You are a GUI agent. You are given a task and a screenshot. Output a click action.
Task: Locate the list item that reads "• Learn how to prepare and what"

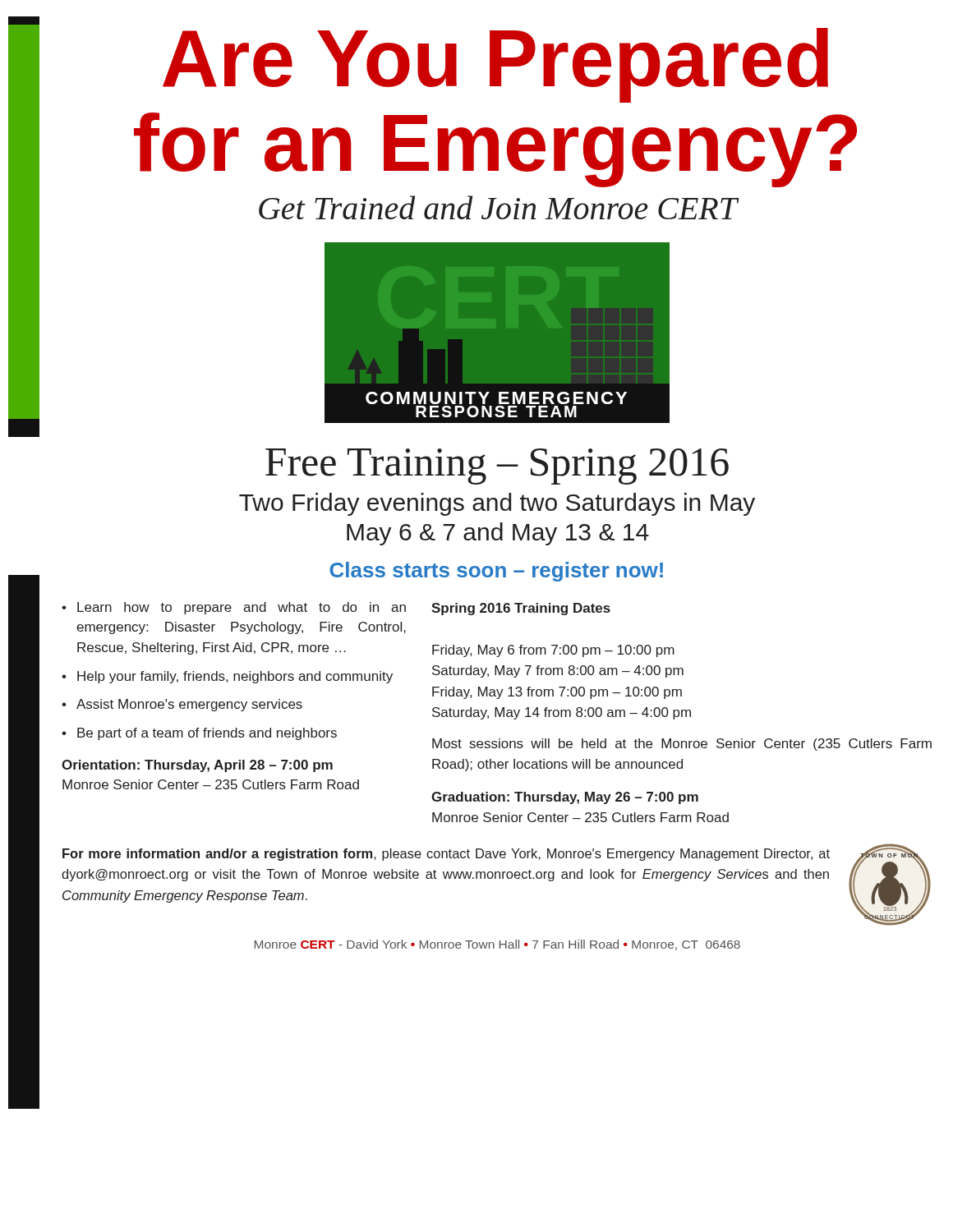(x=234, y=628)
